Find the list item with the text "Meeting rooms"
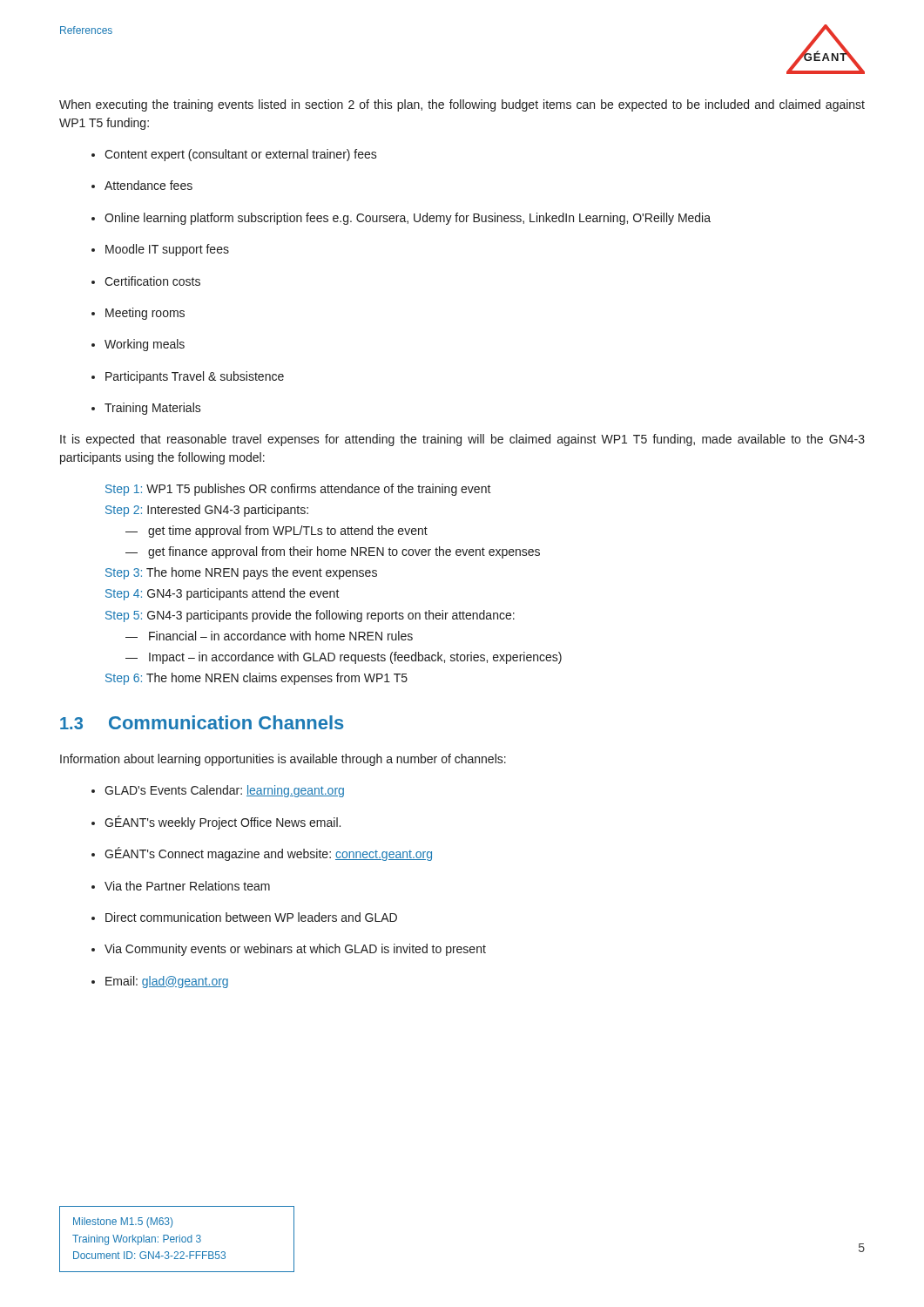The height and width of the screenshot is (1307, 924). coord(138,314)
